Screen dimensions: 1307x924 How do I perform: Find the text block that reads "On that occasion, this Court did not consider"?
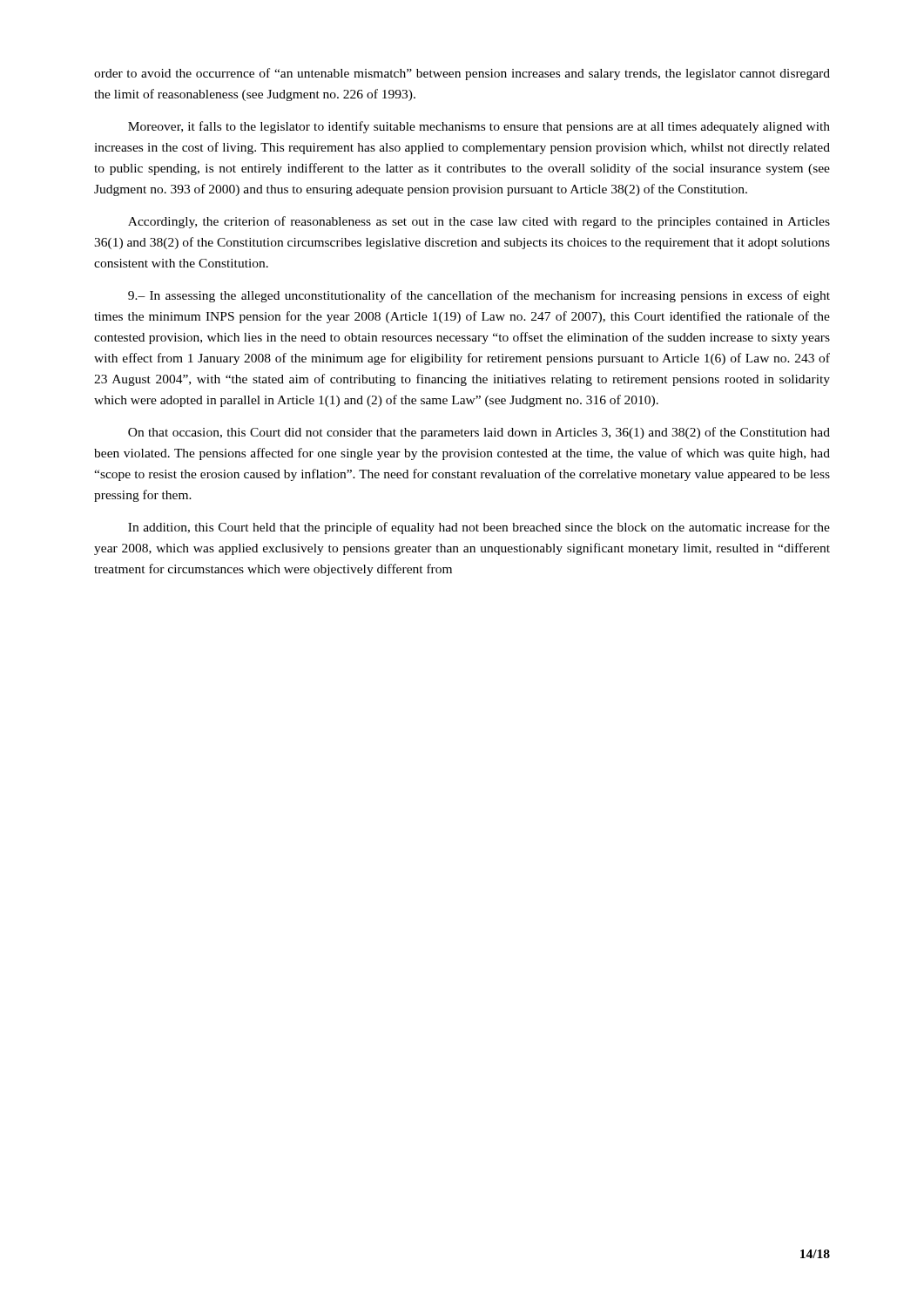462,464
